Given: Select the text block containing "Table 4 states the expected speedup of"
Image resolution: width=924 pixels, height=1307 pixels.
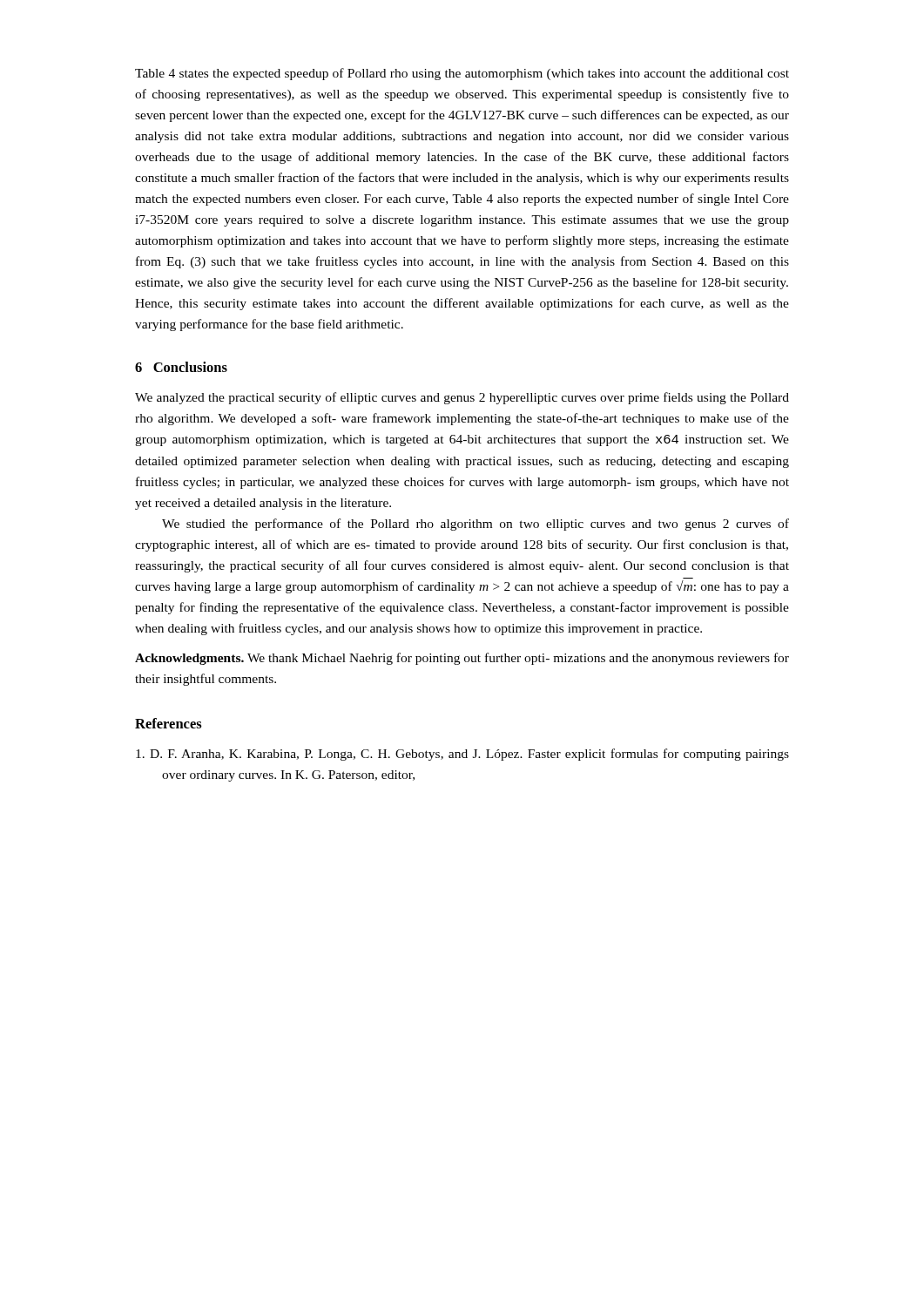Looking at the screenshot, I should (462, 199).
